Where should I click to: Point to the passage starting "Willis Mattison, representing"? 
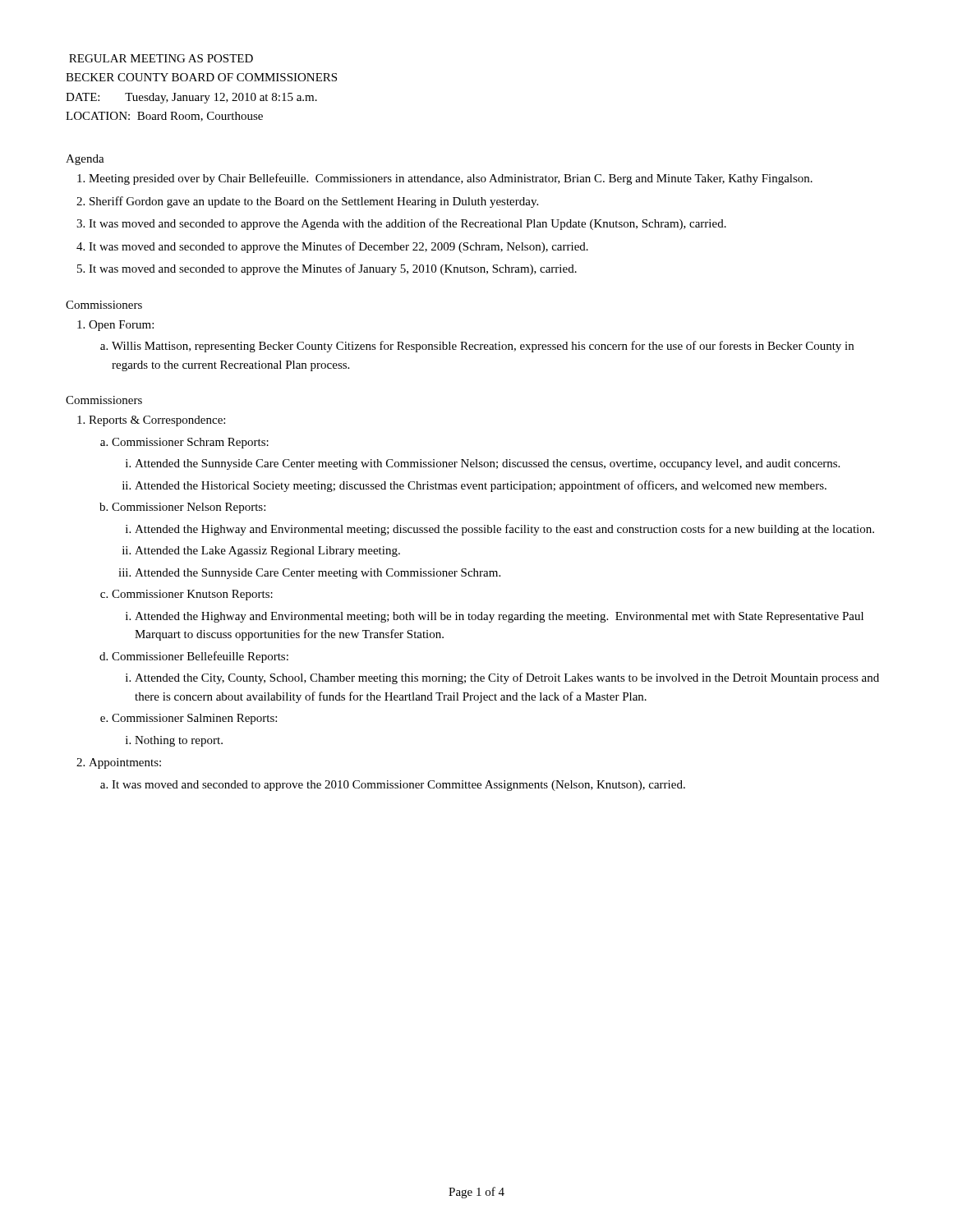483,355
